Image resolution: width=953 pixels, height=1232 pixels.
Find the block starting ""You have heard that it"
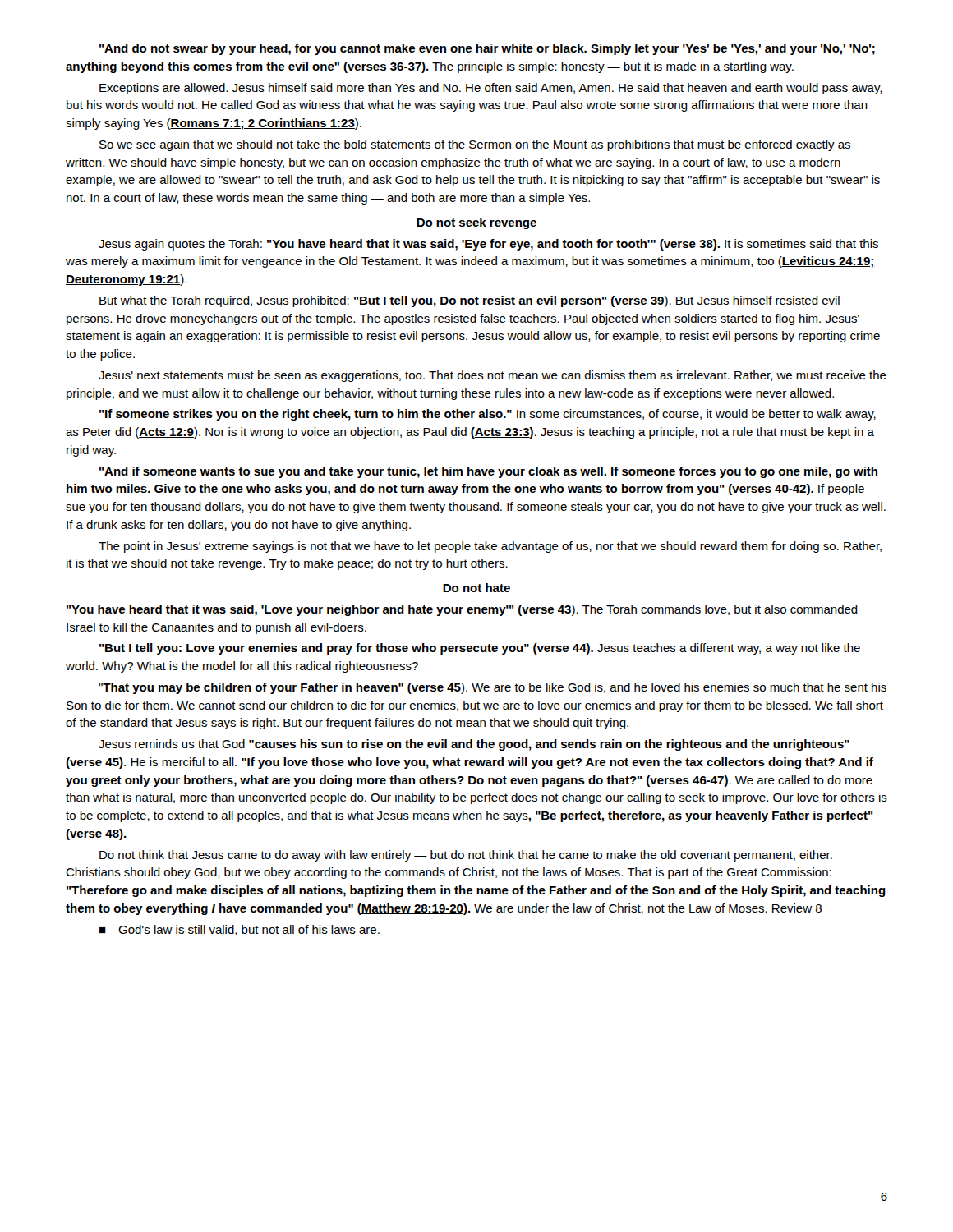[476, 759]
